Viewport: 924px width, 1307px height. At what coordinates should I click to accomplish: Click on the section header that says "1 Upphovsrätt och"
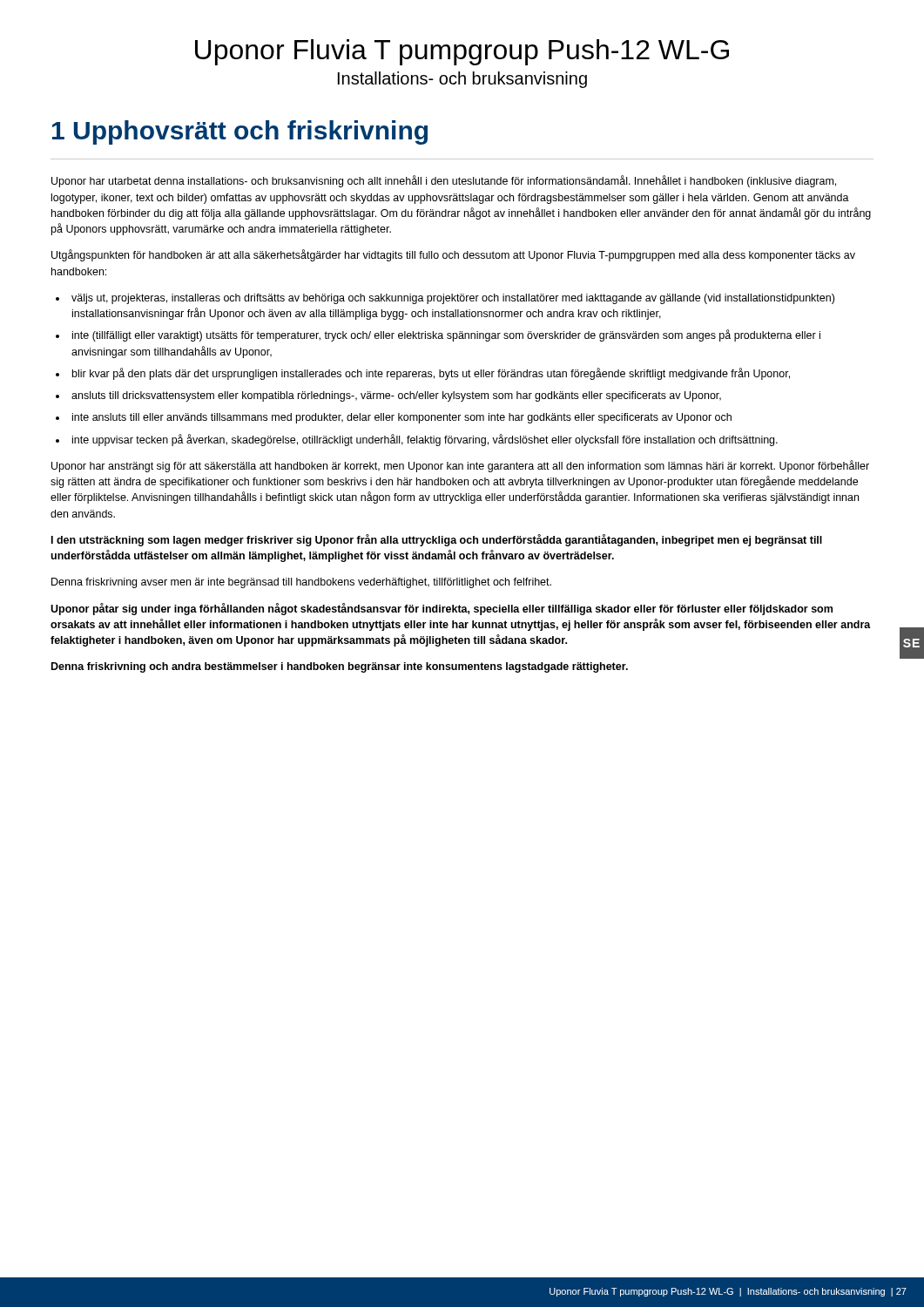click(x=240, y=131)
